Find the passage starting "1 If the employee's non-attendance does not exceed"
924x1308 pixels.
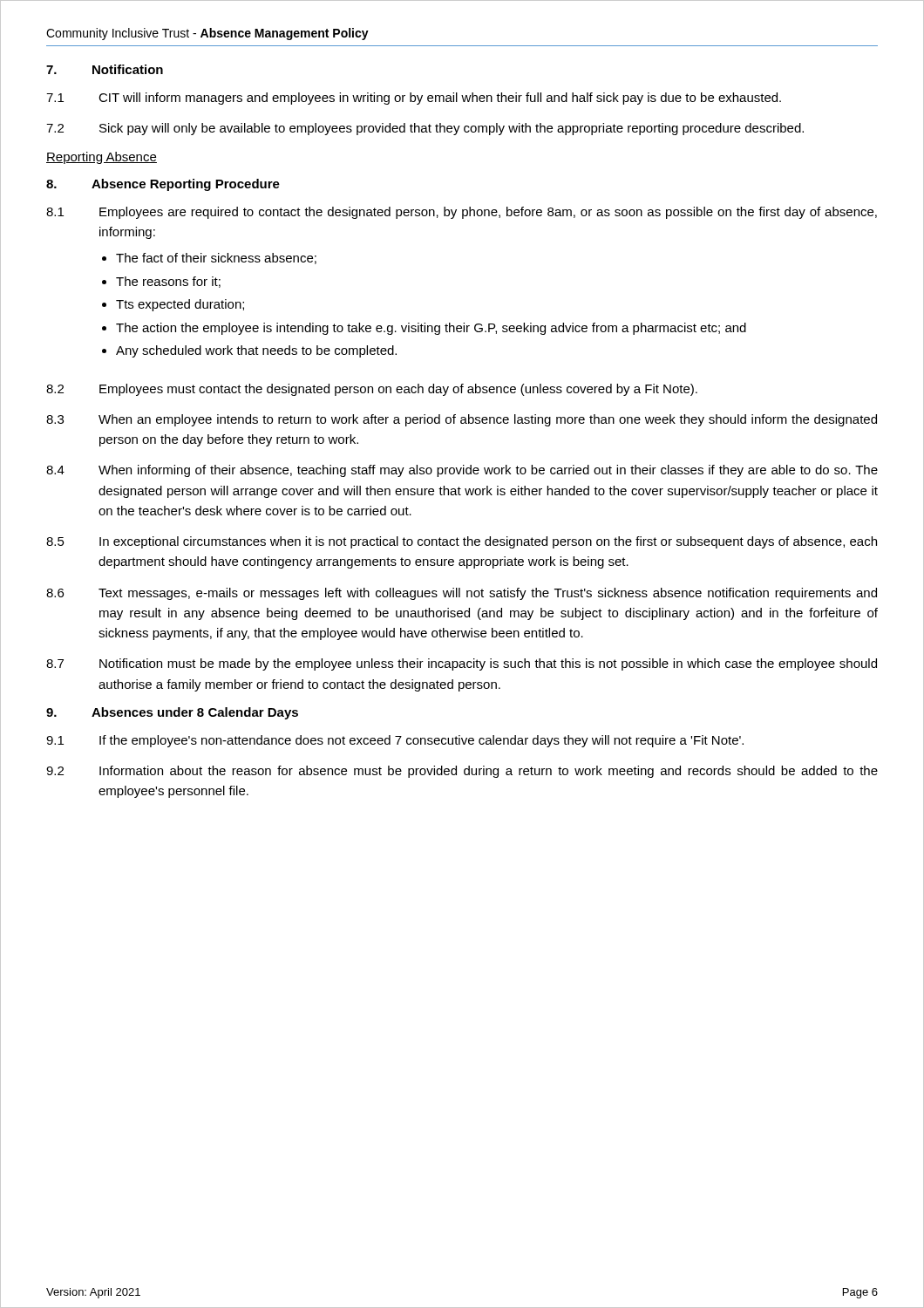[x=462, y=740]
